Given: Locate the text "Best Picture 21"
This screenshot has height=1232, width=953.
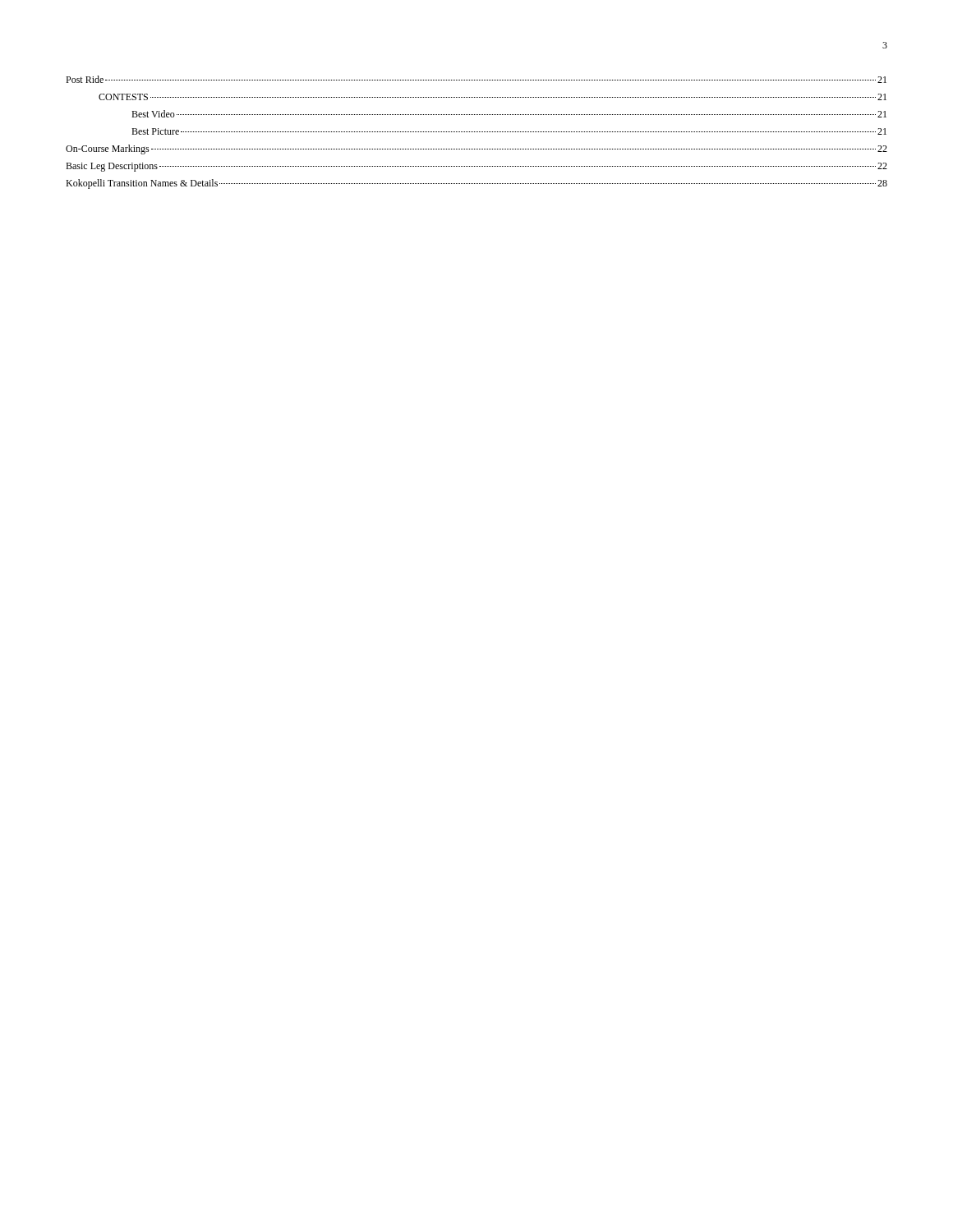Looking at the screenshot, I should 509,132.
